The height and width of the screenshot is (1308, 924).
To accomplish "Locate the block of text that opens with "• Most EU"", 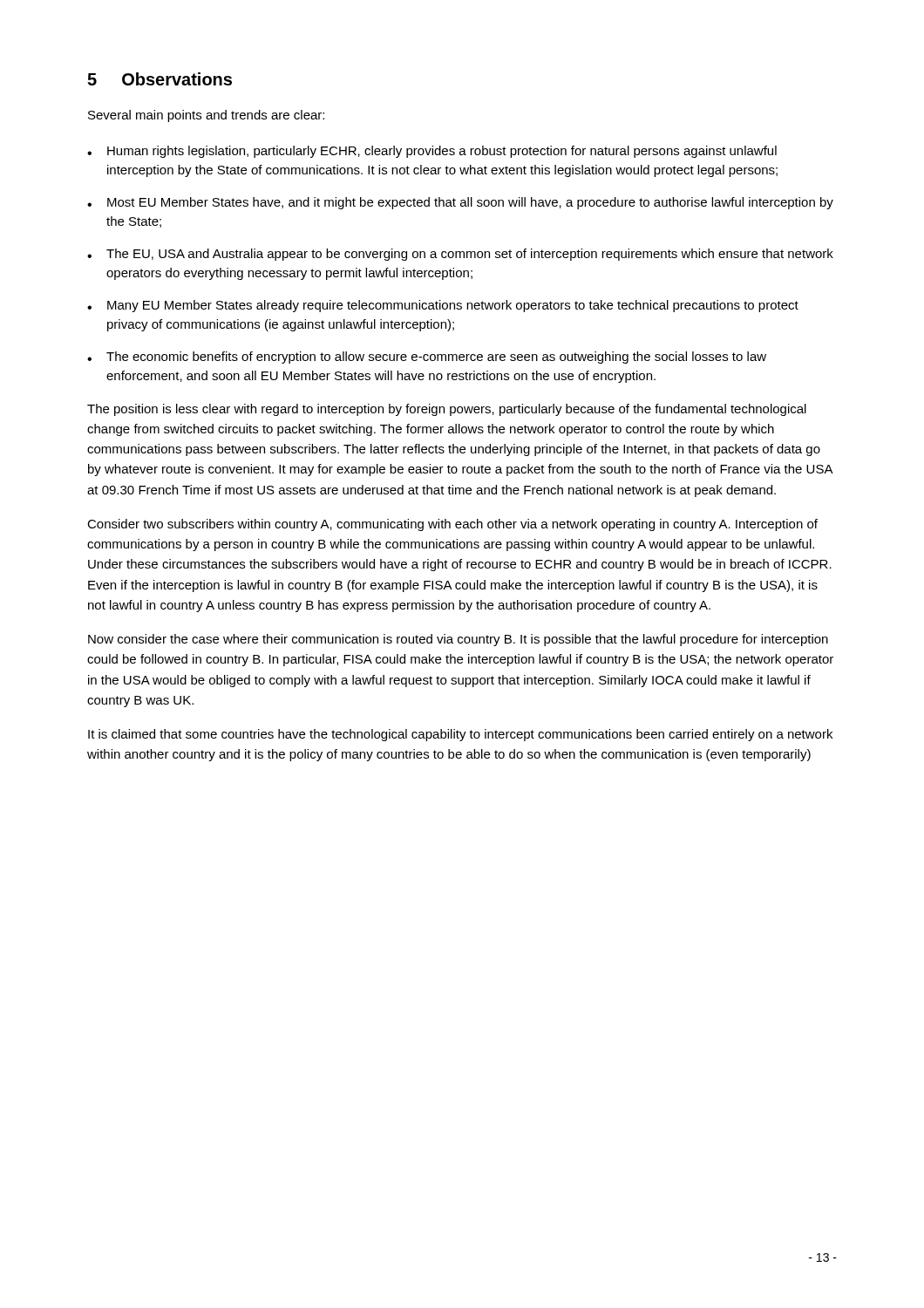I will [462, 212].
